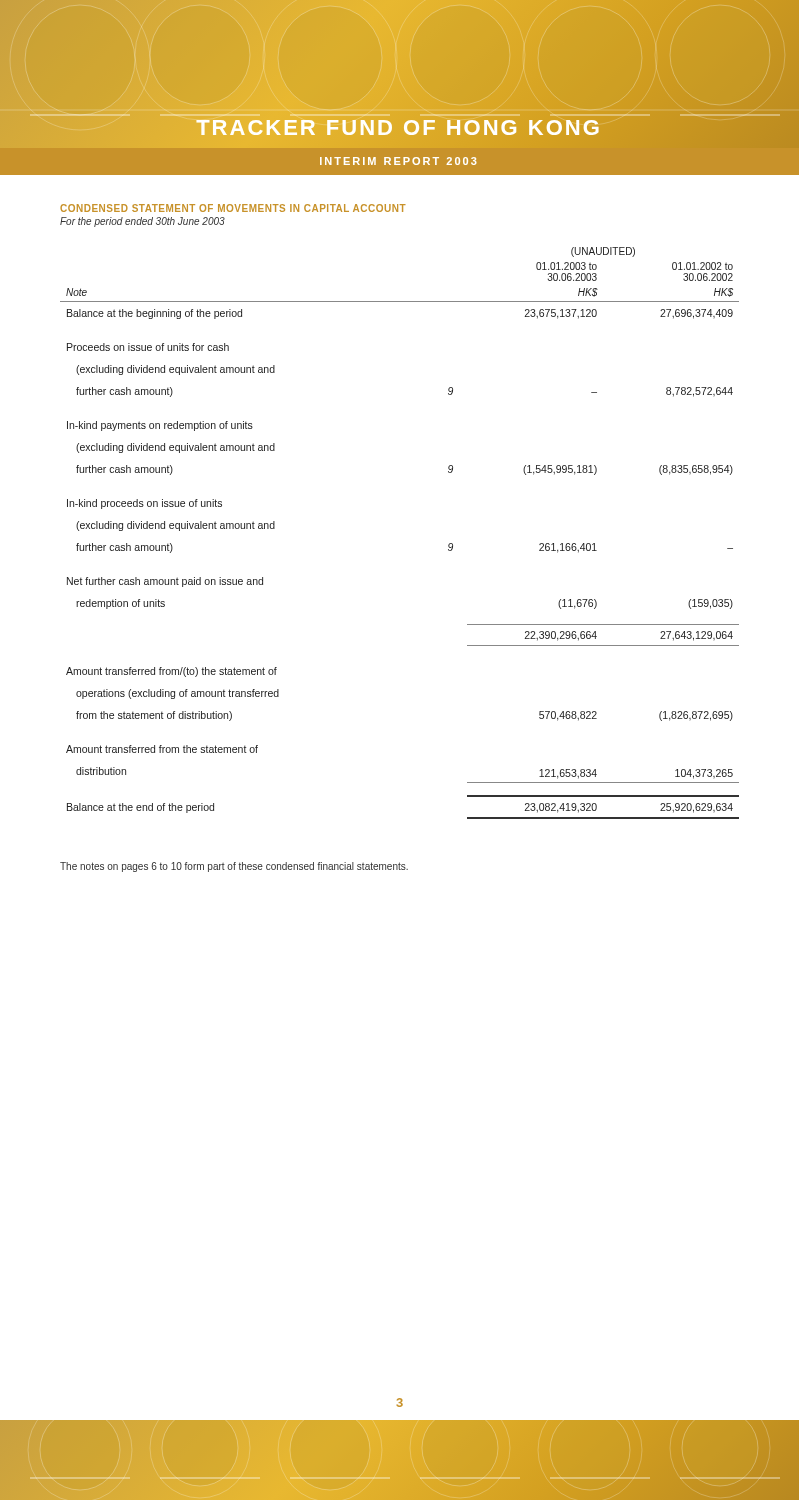Screen dimensions: 1500x799
Task: Point to "CONDENSED STATEMENT OF MOVEMENTS IN CAPITAL ACCOUNT"
Action: pos(233,208)
